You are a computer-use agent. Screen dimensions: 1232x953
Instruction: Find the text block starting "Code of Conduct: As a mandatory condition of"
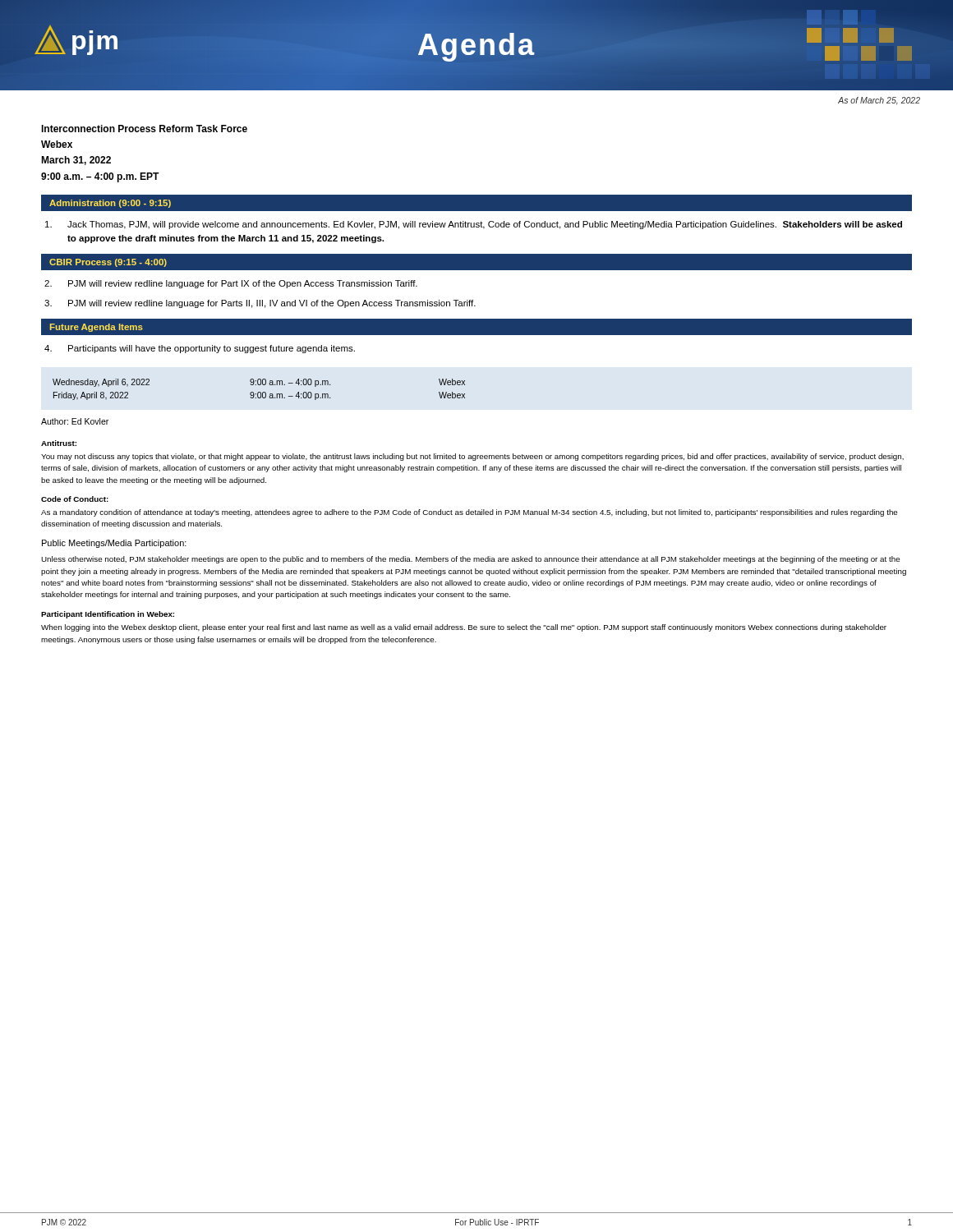click(476, 512)
